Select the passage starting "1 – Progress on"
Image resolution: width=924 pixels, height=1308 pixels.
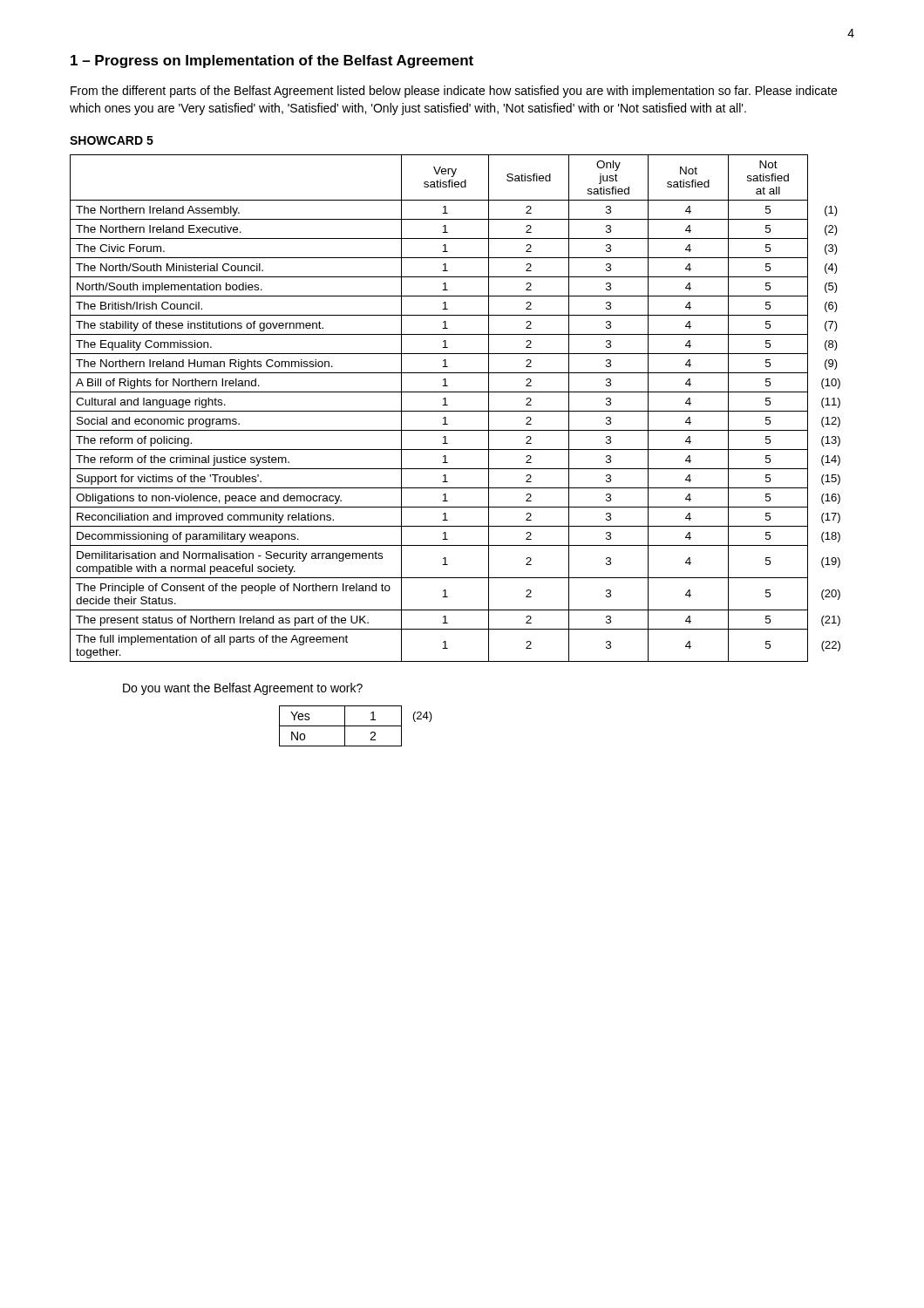click(462, 61)
